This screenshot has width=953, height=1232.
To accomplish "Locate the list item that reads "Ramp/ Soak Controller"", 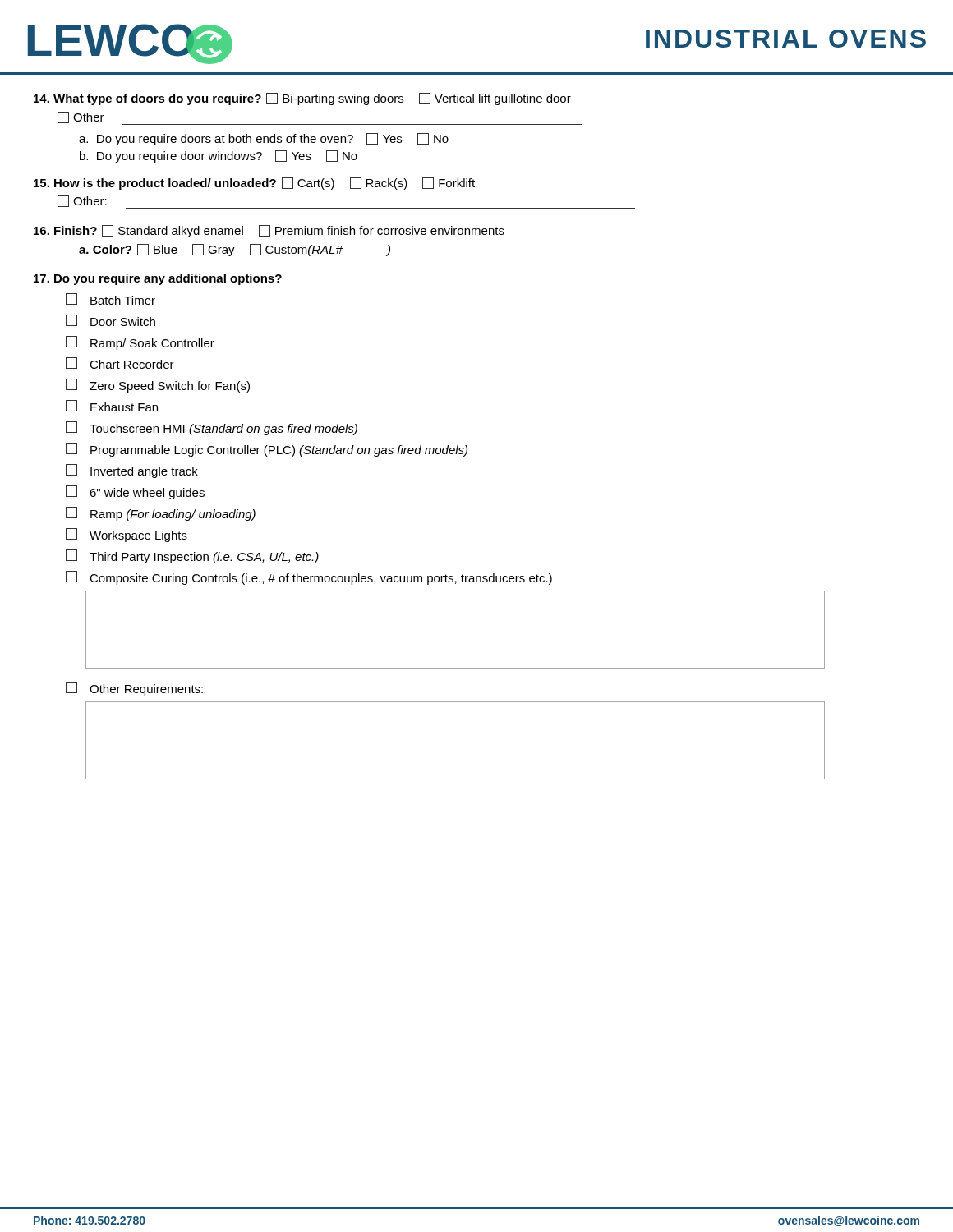I will pyautogui.click(x=140, y=343).
